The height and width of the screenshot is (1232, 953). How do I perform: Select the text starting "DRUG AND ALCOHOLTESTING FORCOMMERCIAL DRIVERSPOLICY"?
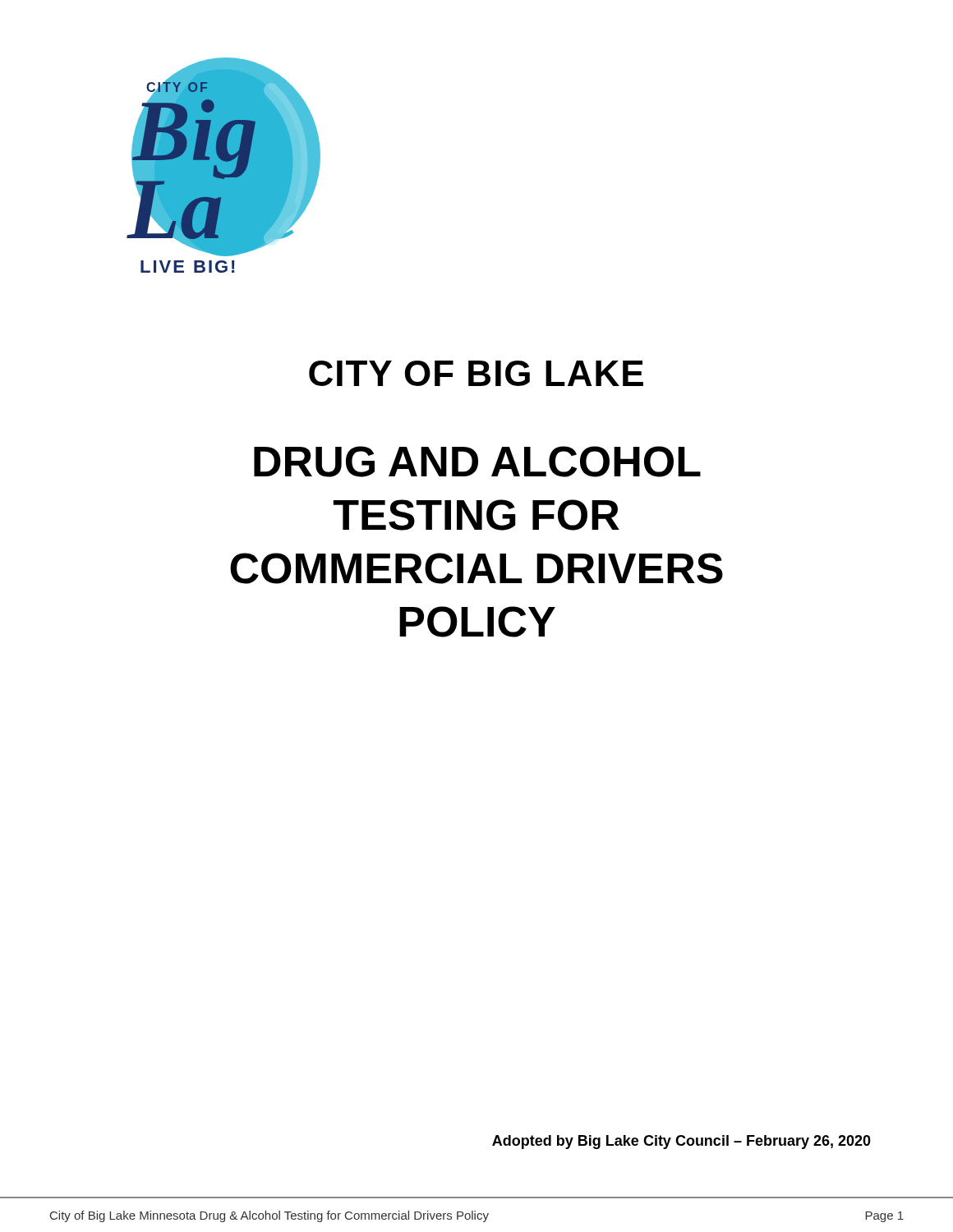click(476, 542)
